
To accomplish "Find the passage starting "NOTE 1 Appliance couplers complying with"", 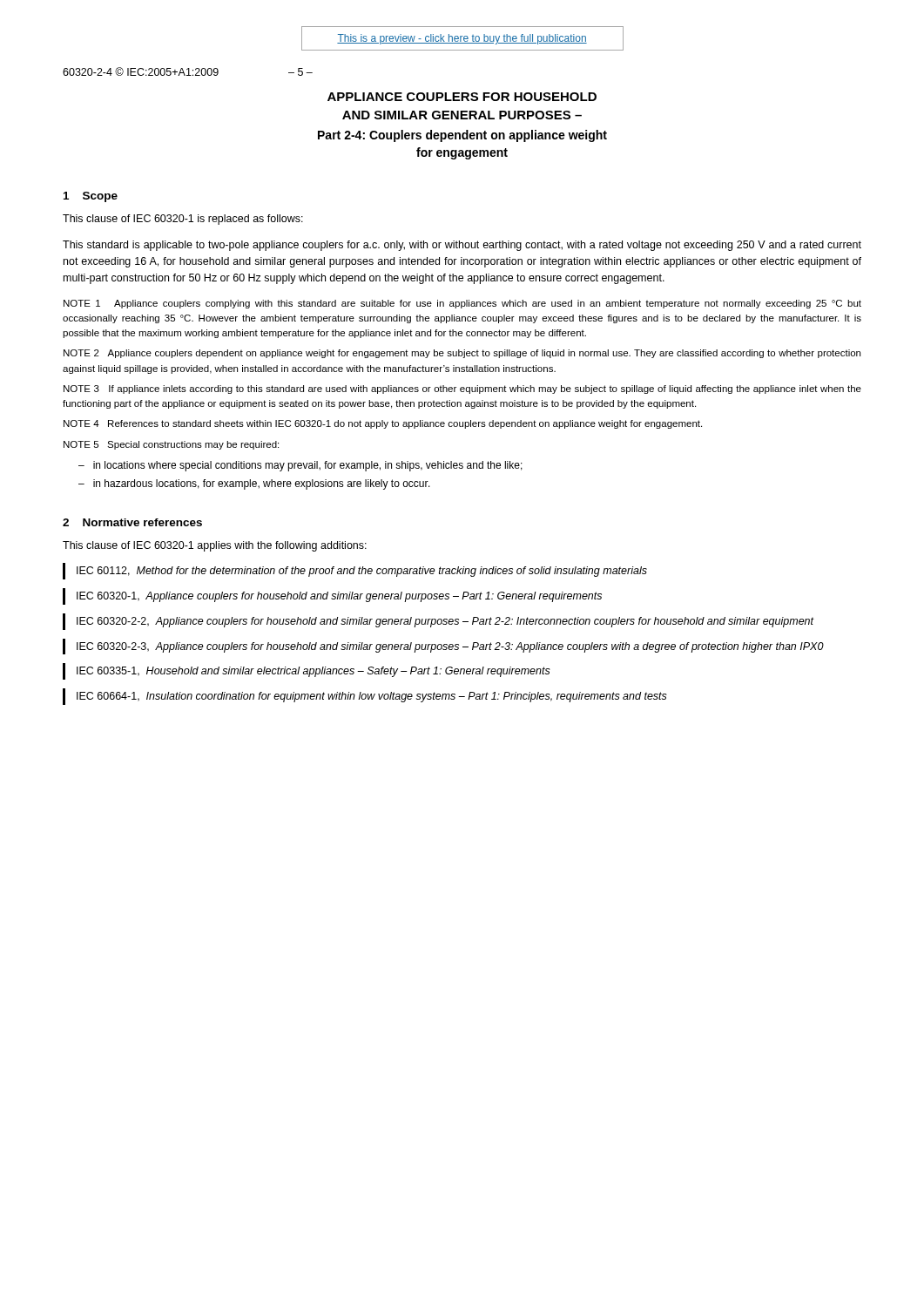I will coord(462,318).
